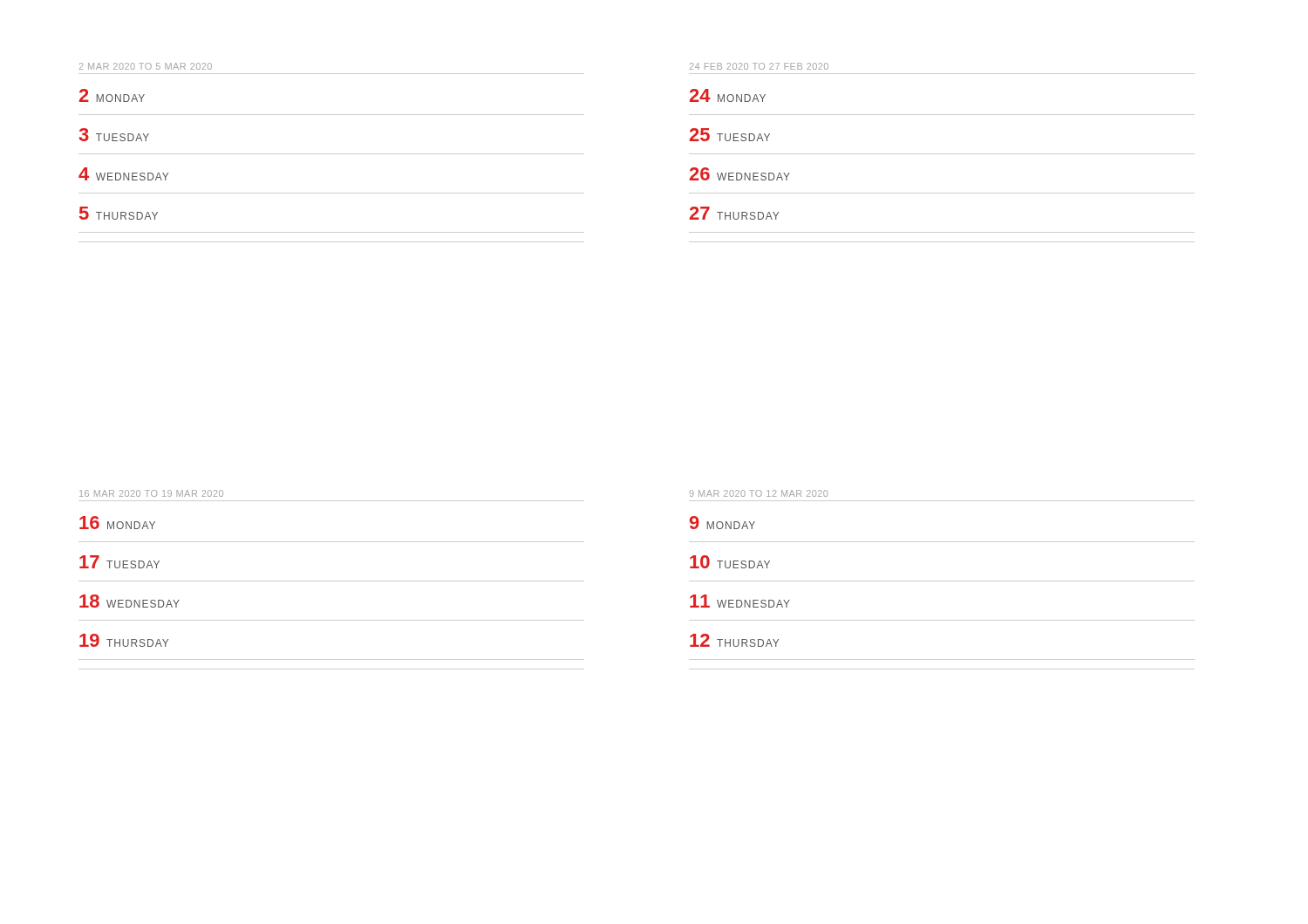Click where it says "24 Monday"
The image size is (1308, 924).
tap(728, 95)
